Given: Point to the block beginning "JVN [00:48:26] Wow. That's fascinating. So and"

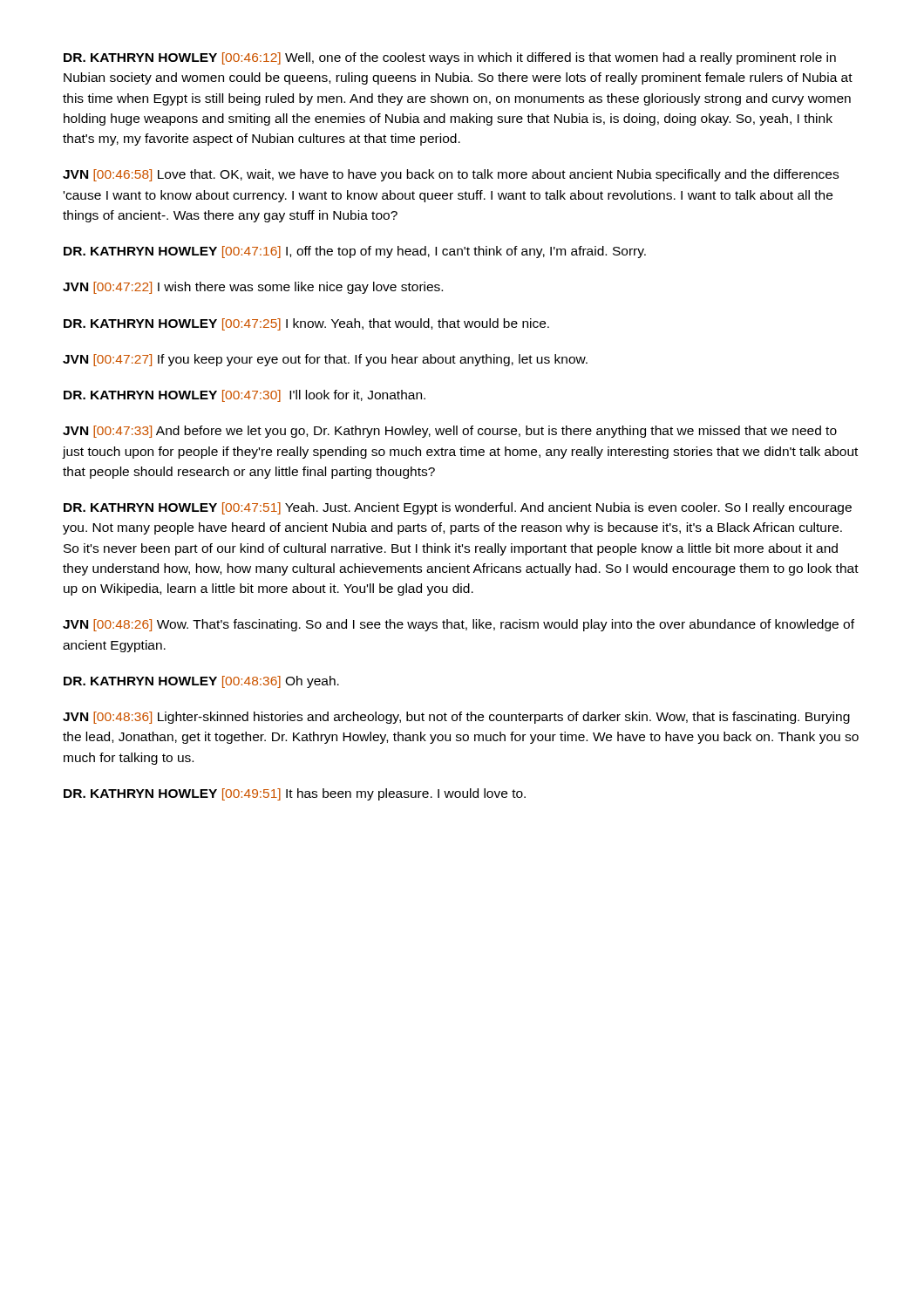Looking at the screenshot, I should [458, 634].
